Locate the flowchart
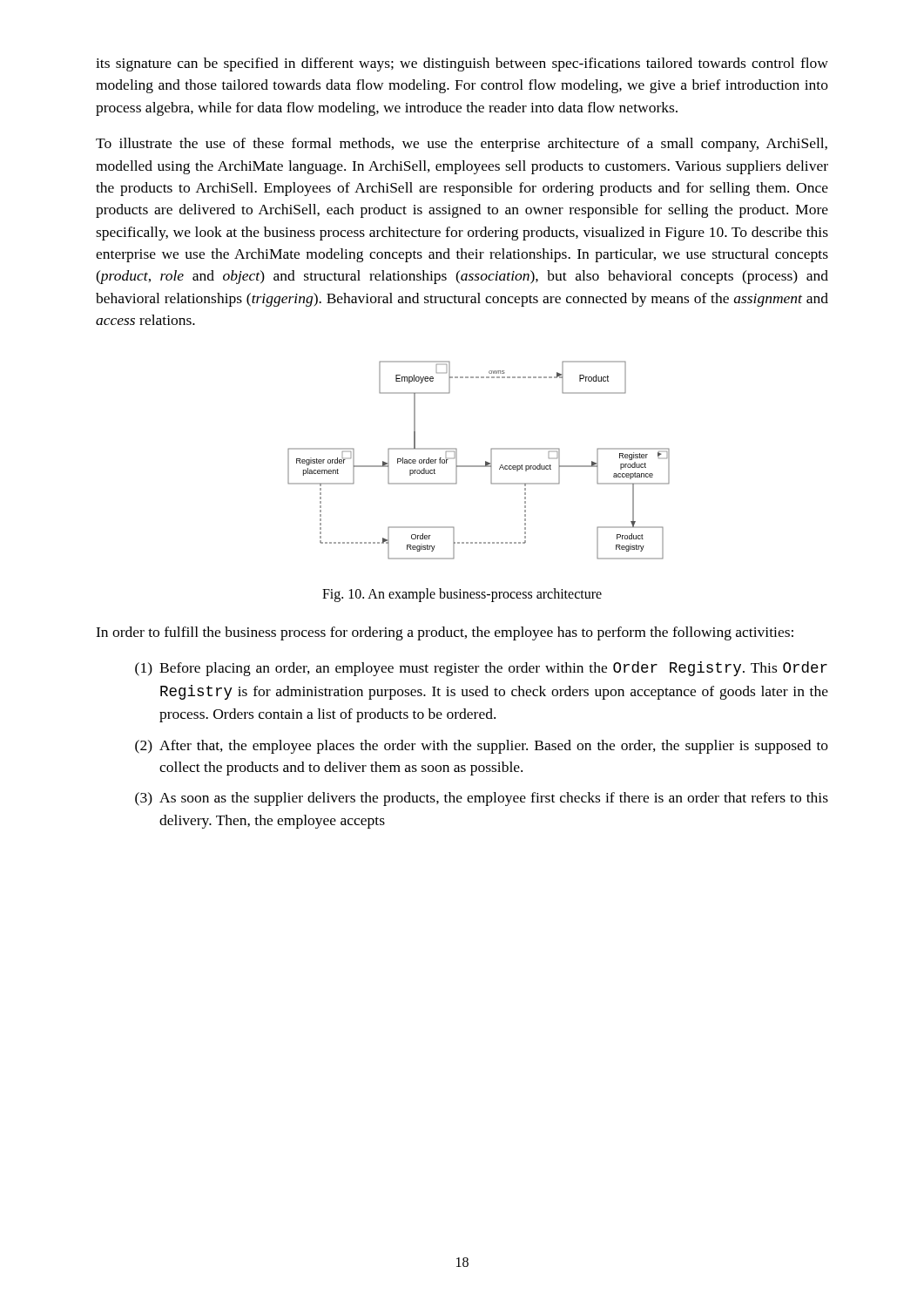This screenshot has width=924, height=1307. coord(462,465)
